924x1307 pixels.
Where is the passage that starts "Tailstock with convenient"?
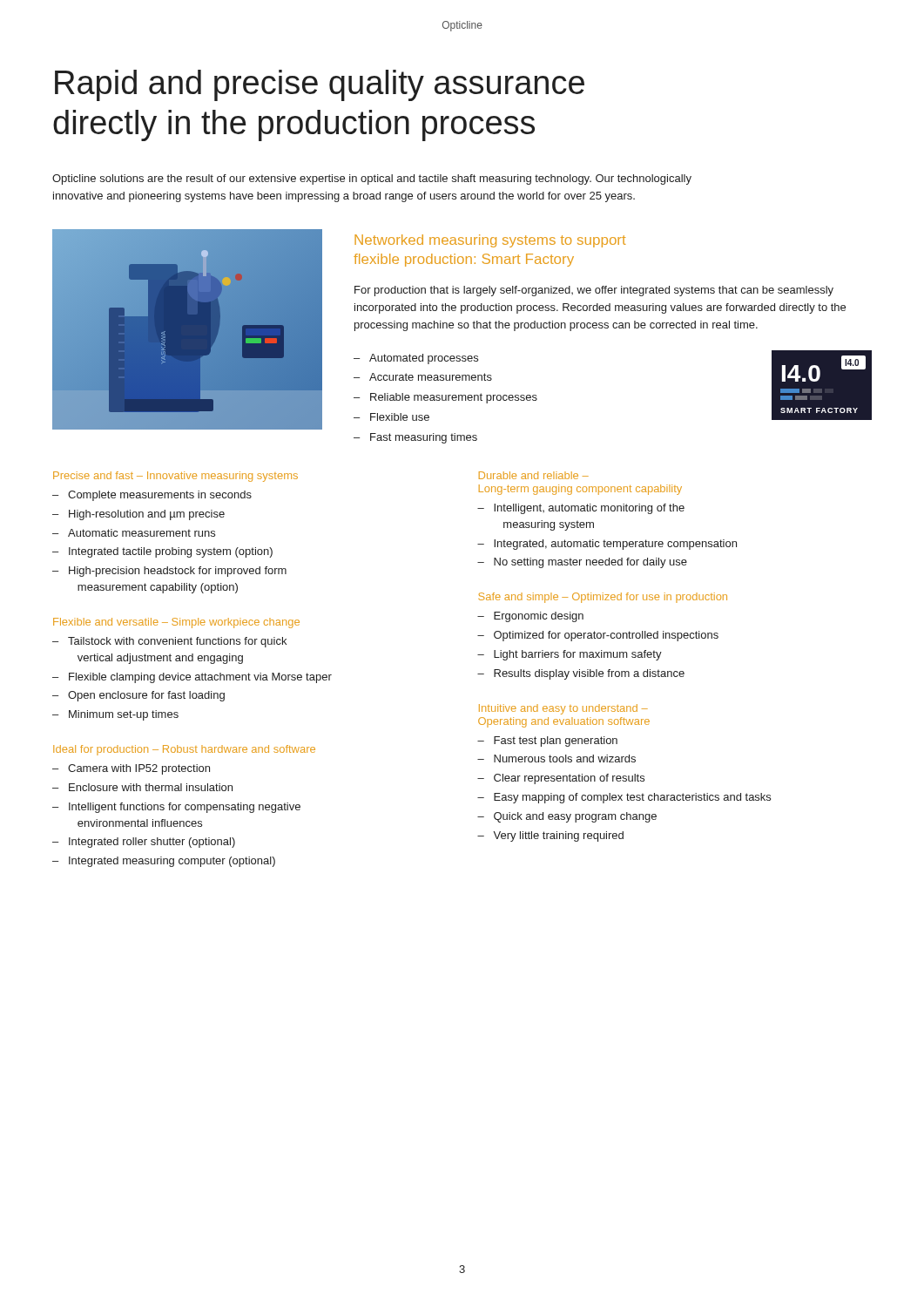coord(177,649)
